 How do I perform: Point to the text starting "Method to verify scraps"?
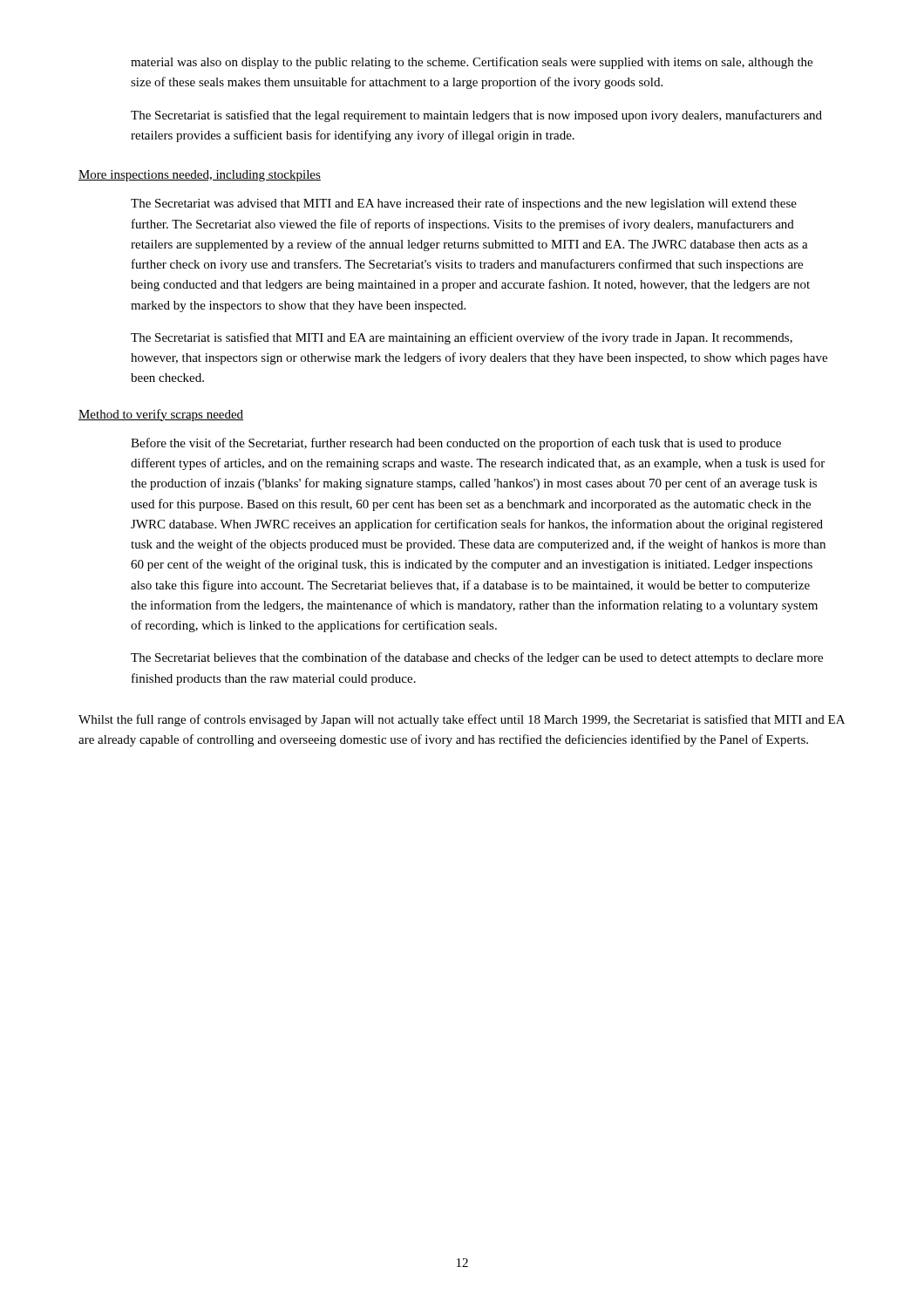161,414
